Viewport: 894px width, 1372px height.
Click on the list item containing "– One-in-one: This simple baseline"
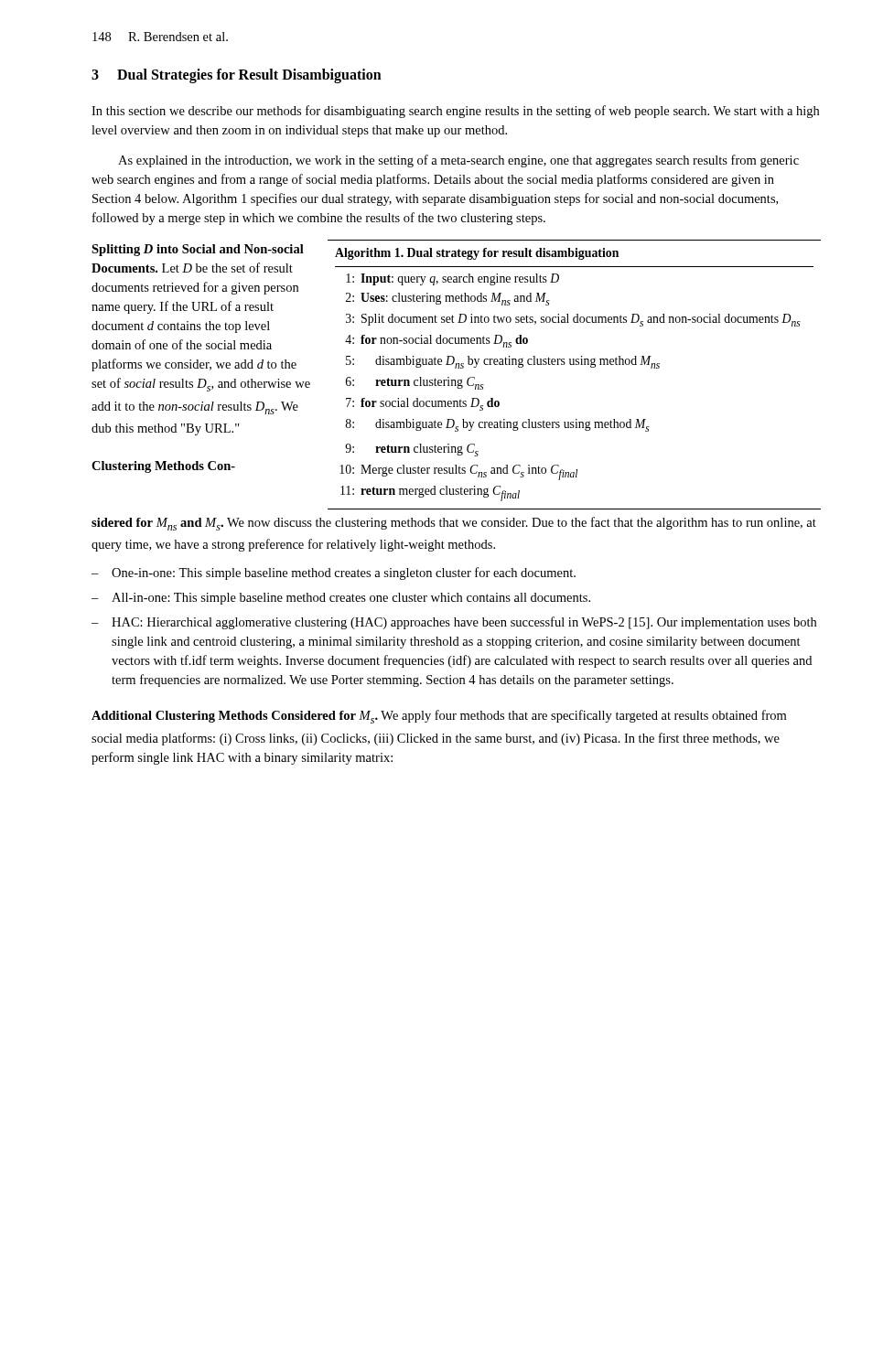pos(456,573)
